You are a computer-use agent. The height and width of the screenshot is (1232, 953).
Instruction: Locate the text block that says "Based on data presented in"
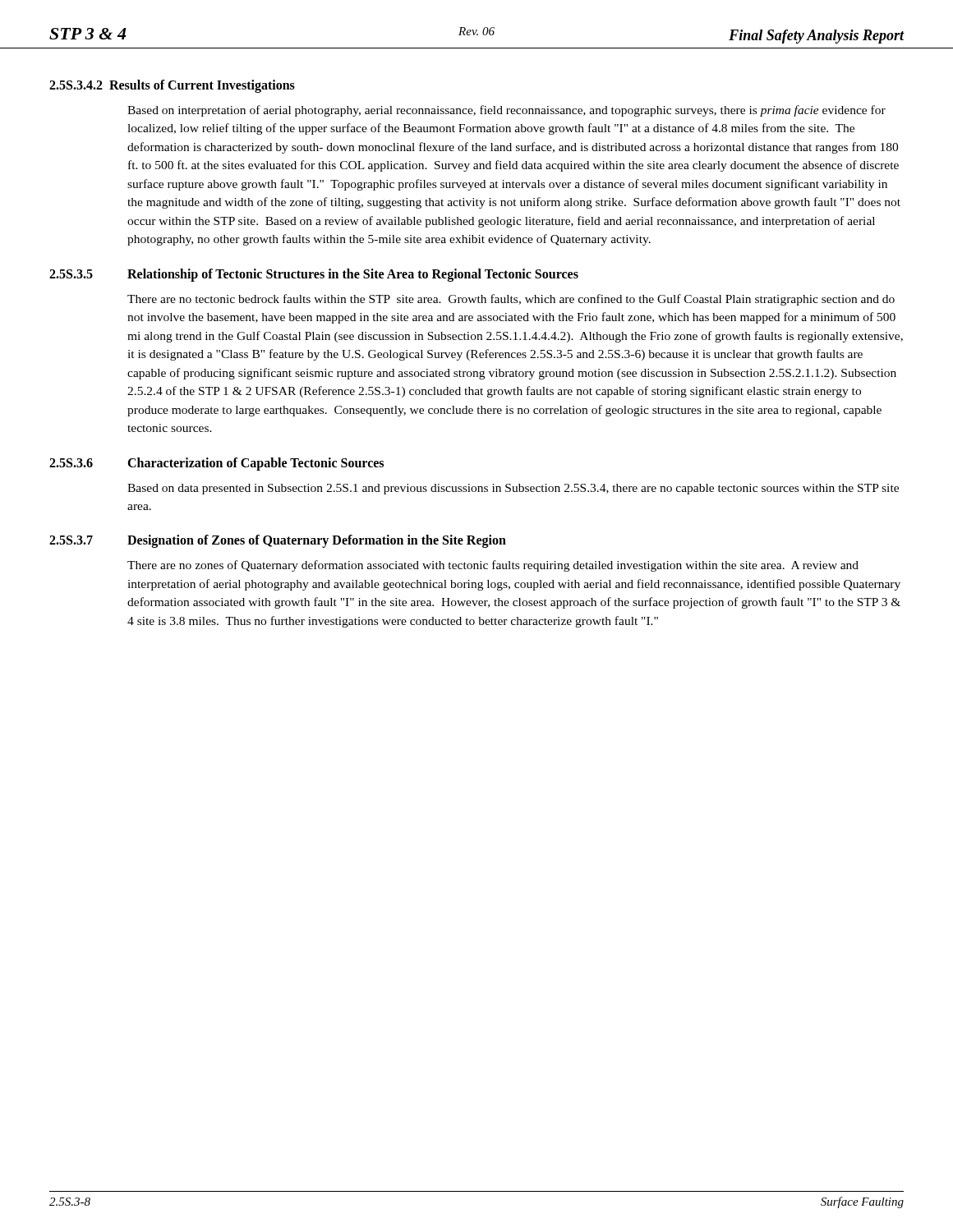(x=513, y=496)
